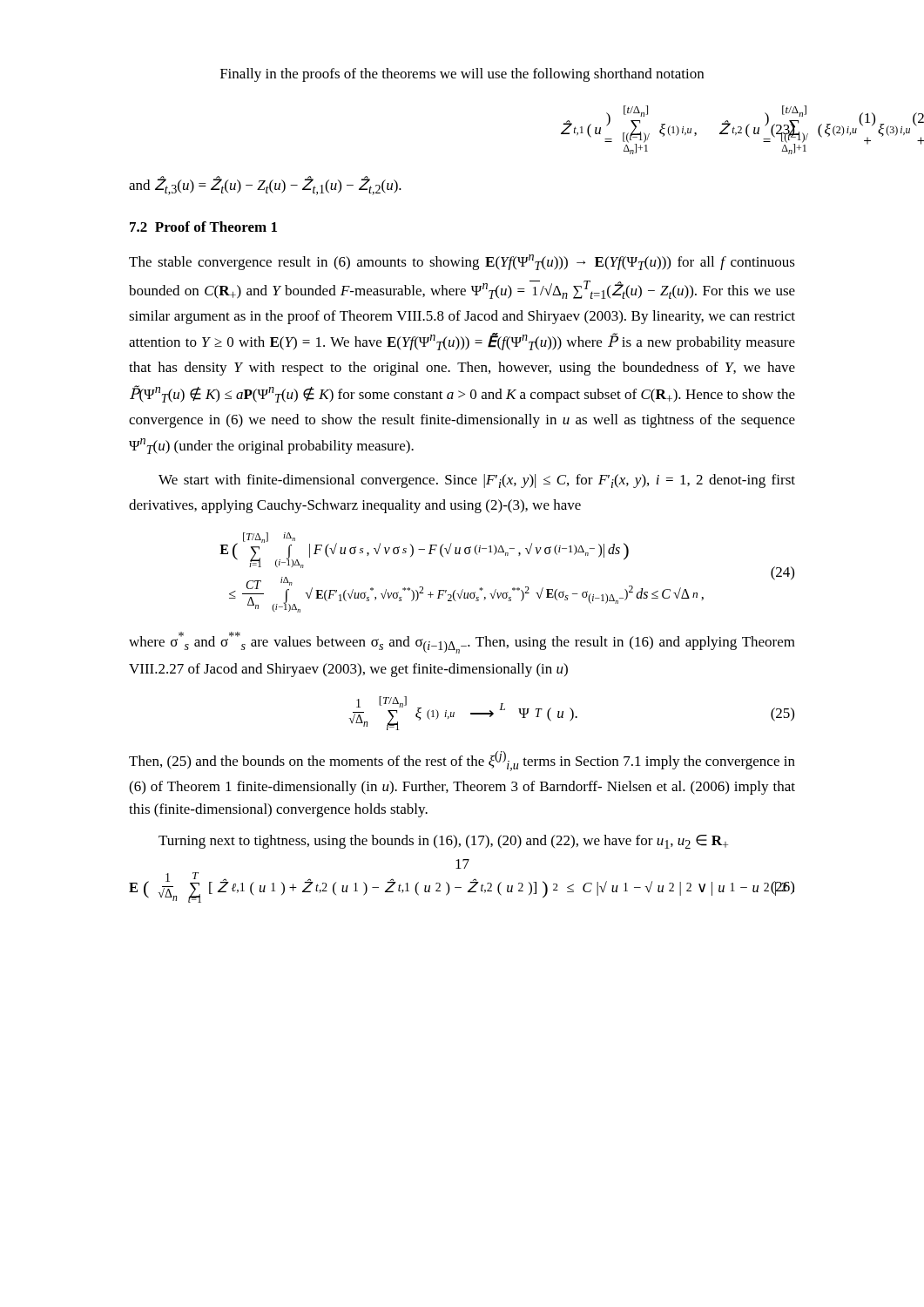The width and height of the screenshot is (924, 1307).
Task: Click on the region starting "where σ*s and σ**s are values between"
Action: click(x=462, y=653)
